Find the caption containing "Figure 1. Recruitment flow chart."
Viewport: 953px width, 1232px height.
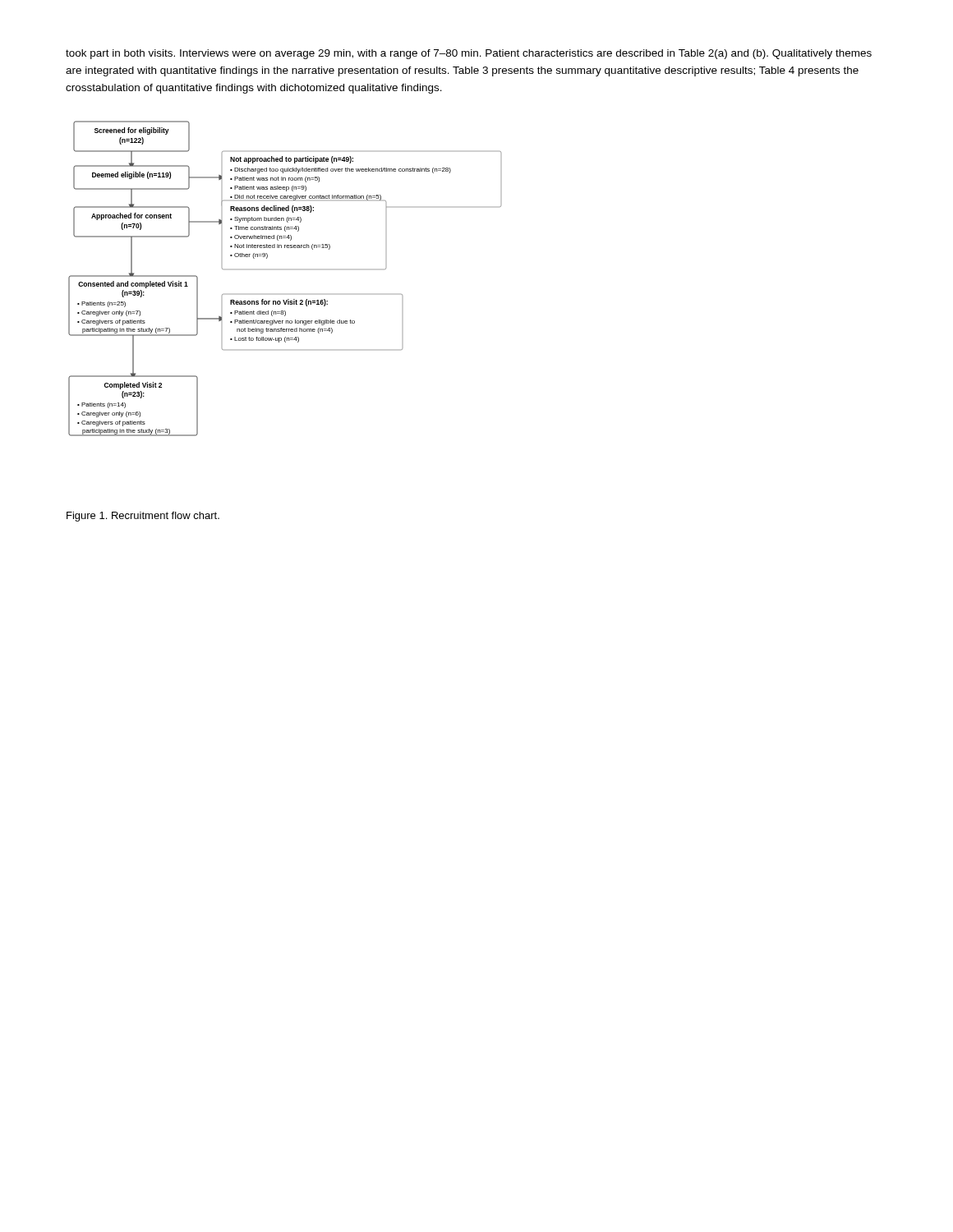tap(143, 515)
